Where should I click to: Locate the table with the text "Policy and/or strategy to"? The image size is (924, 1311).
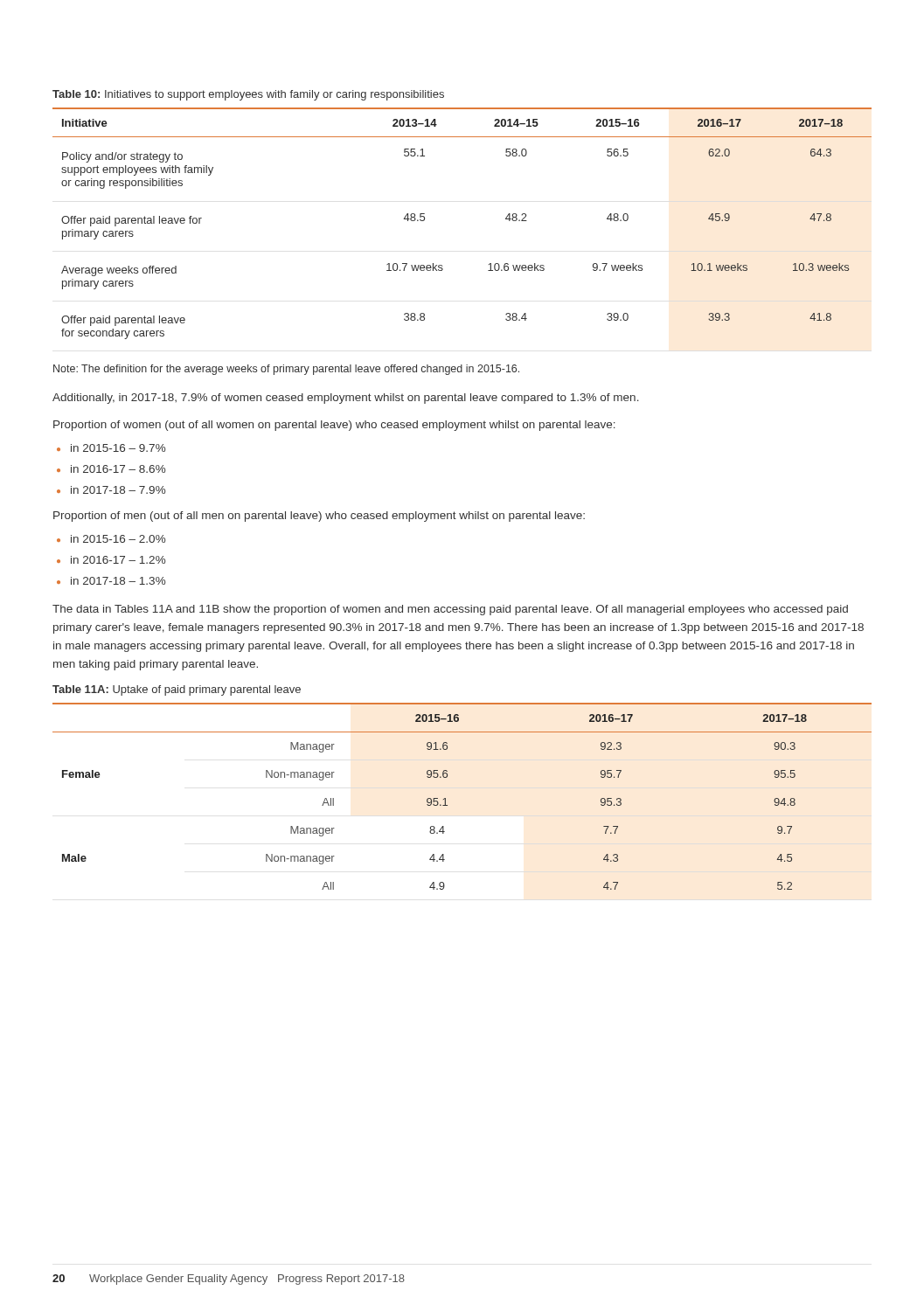coord(462,229)
